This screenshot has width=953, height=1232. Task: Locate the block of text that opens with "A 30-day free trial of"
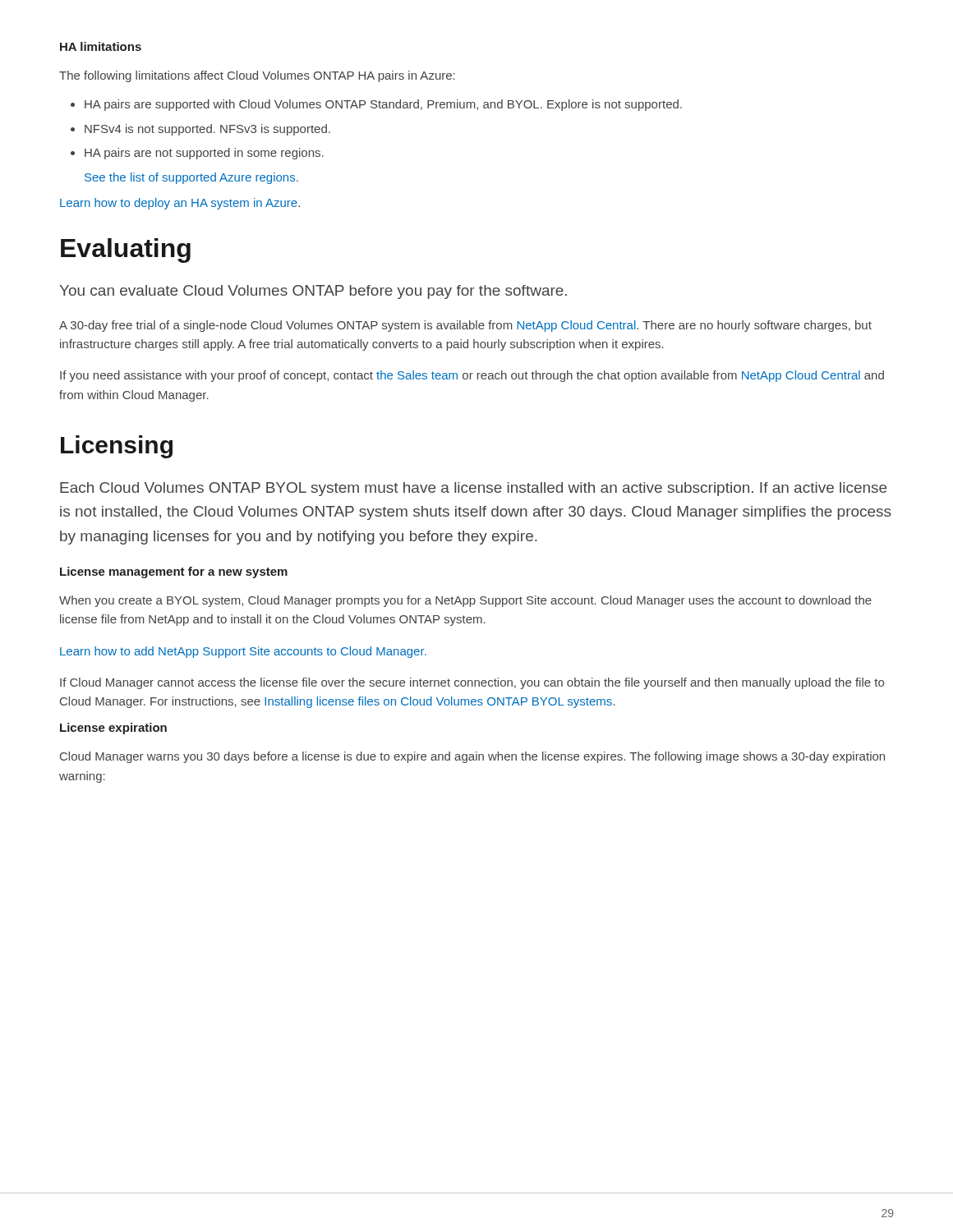[x=476, y=334]
